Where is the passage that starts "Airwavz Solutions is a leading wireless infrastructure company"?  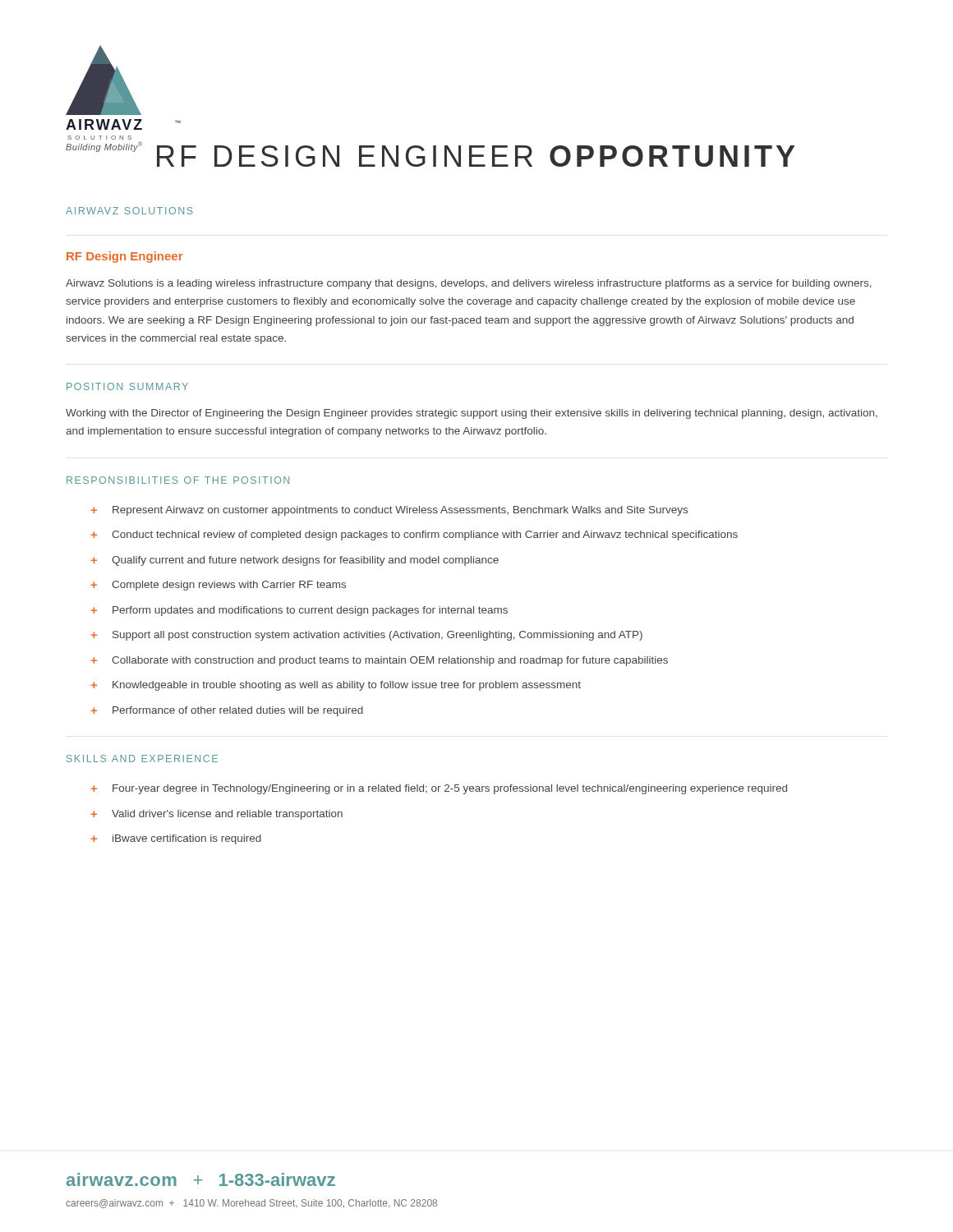point(476,311)
